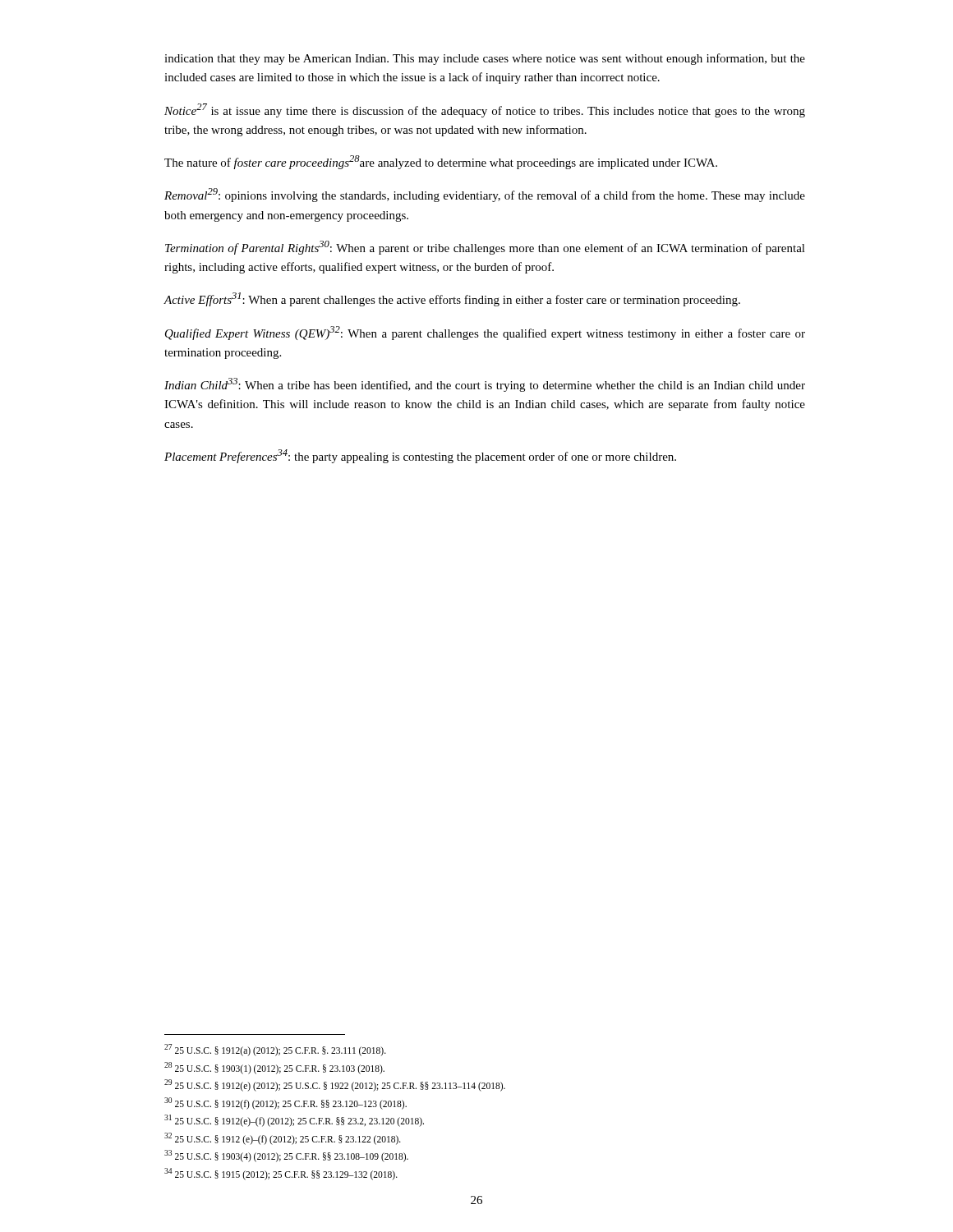Locate the footnote that reads "31 25 U.S.C. § 1912(e)–(f) (2012); 25"

click(x=294, y=1119)
